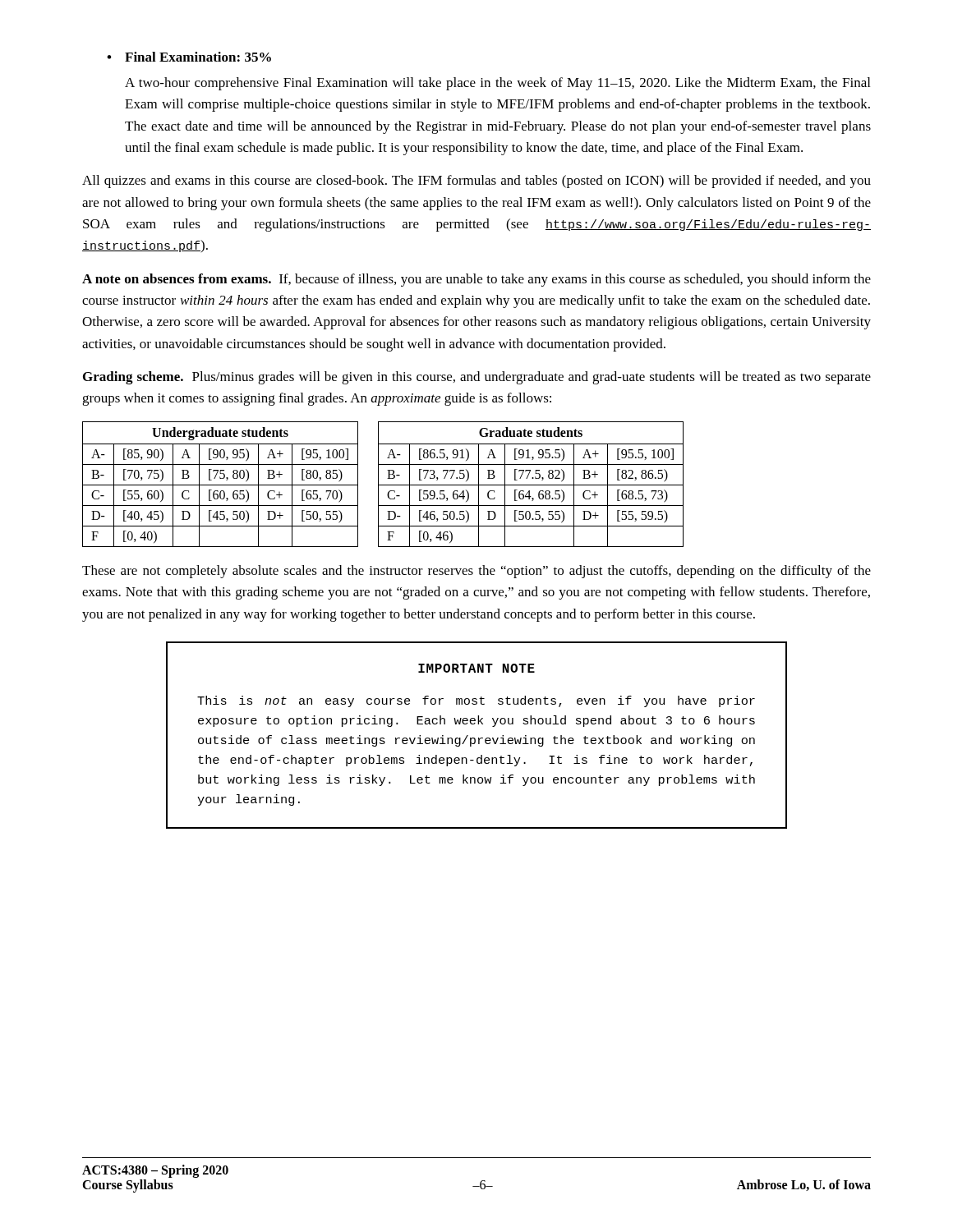Select the block starting "A note on"
Image resolution: width=953 pixels, height=1232 pixels.
(476, 311)
